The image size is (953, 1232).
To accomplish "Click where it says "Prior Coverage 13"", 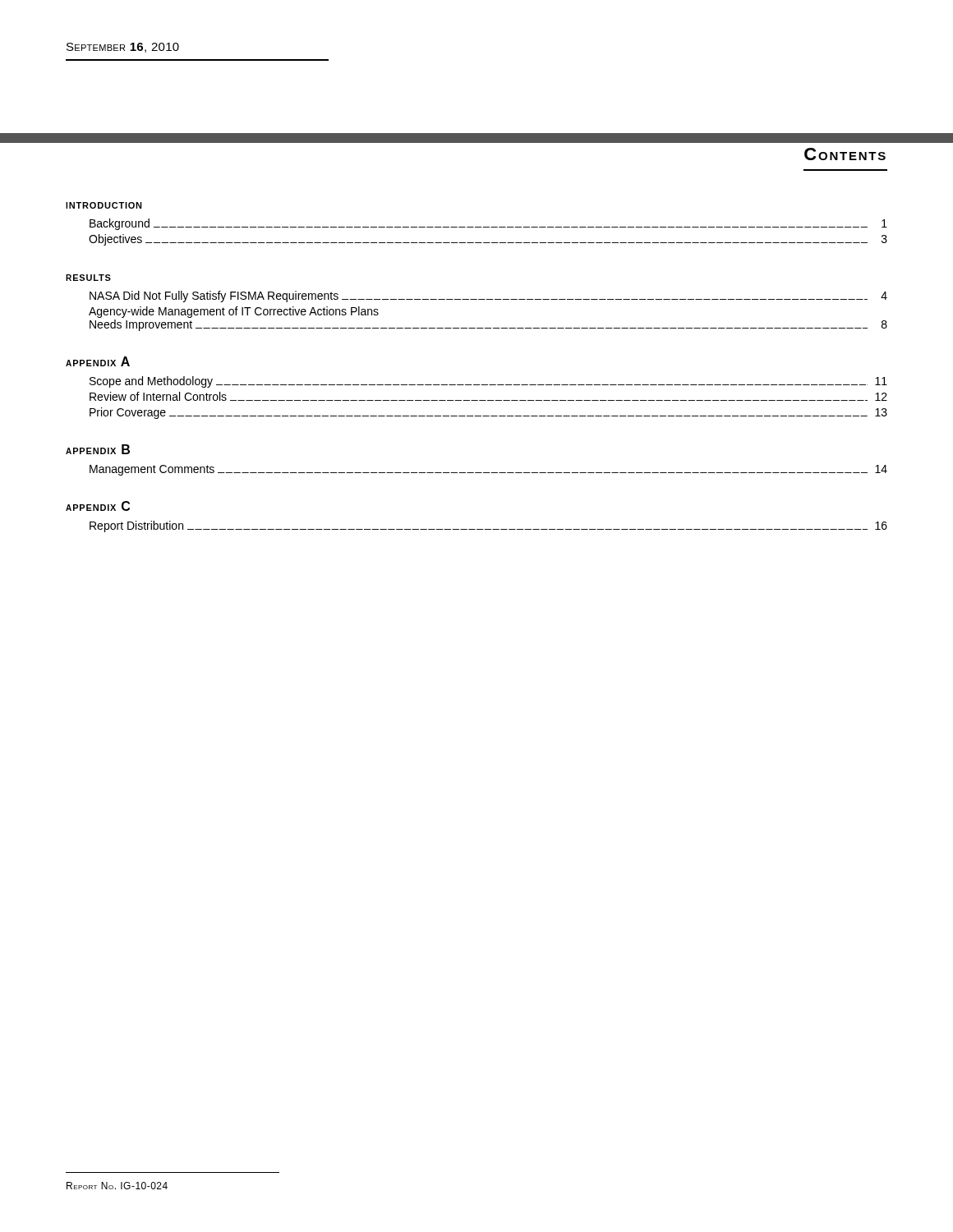I will [x=476, y=413].
